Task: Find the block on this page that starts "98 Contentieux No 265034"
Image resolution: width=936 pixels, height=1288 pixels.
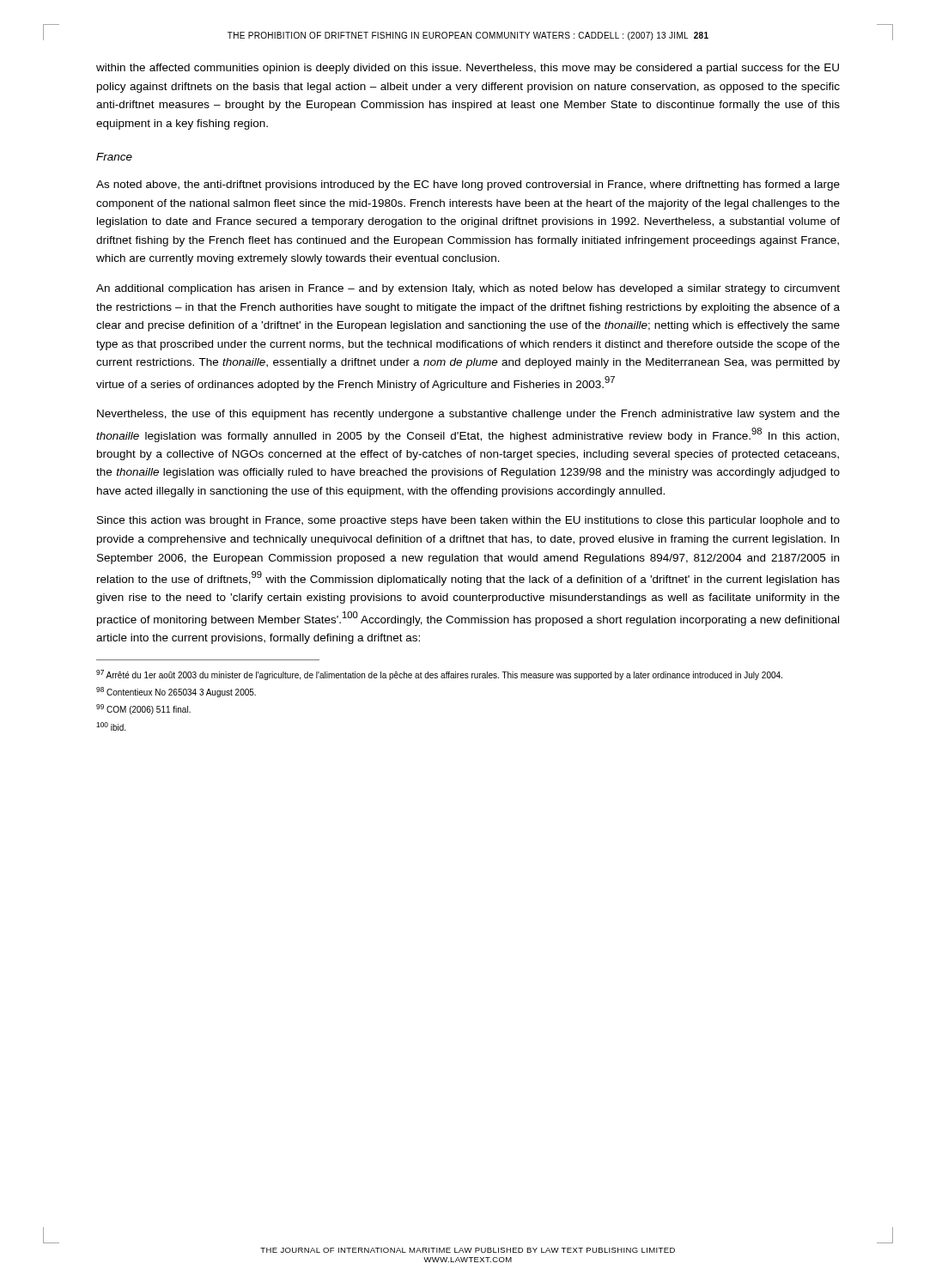Action: pyautogui.click(x=176, y=692)
